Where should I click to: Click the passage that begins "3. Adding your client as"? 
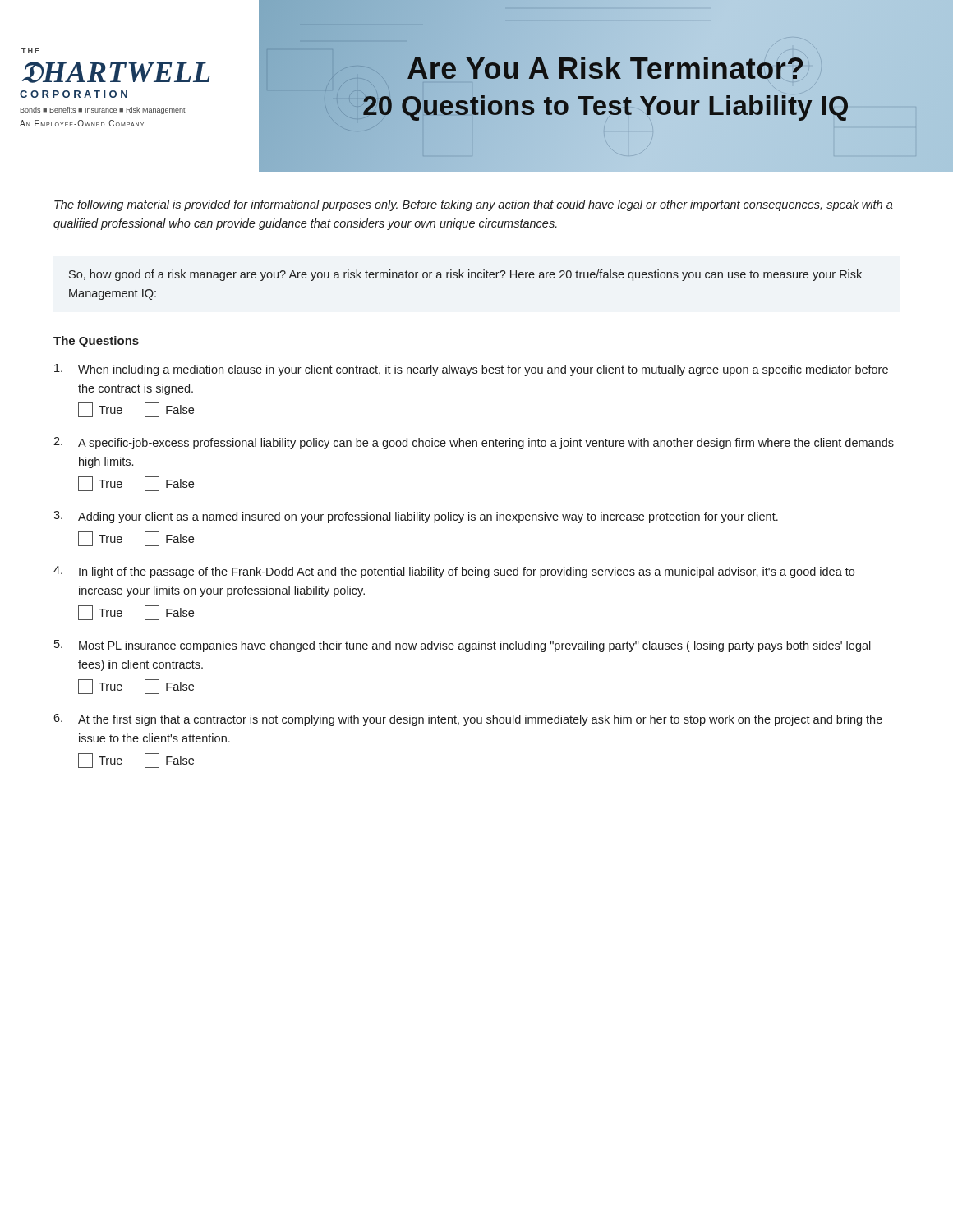tap(476, 527)
